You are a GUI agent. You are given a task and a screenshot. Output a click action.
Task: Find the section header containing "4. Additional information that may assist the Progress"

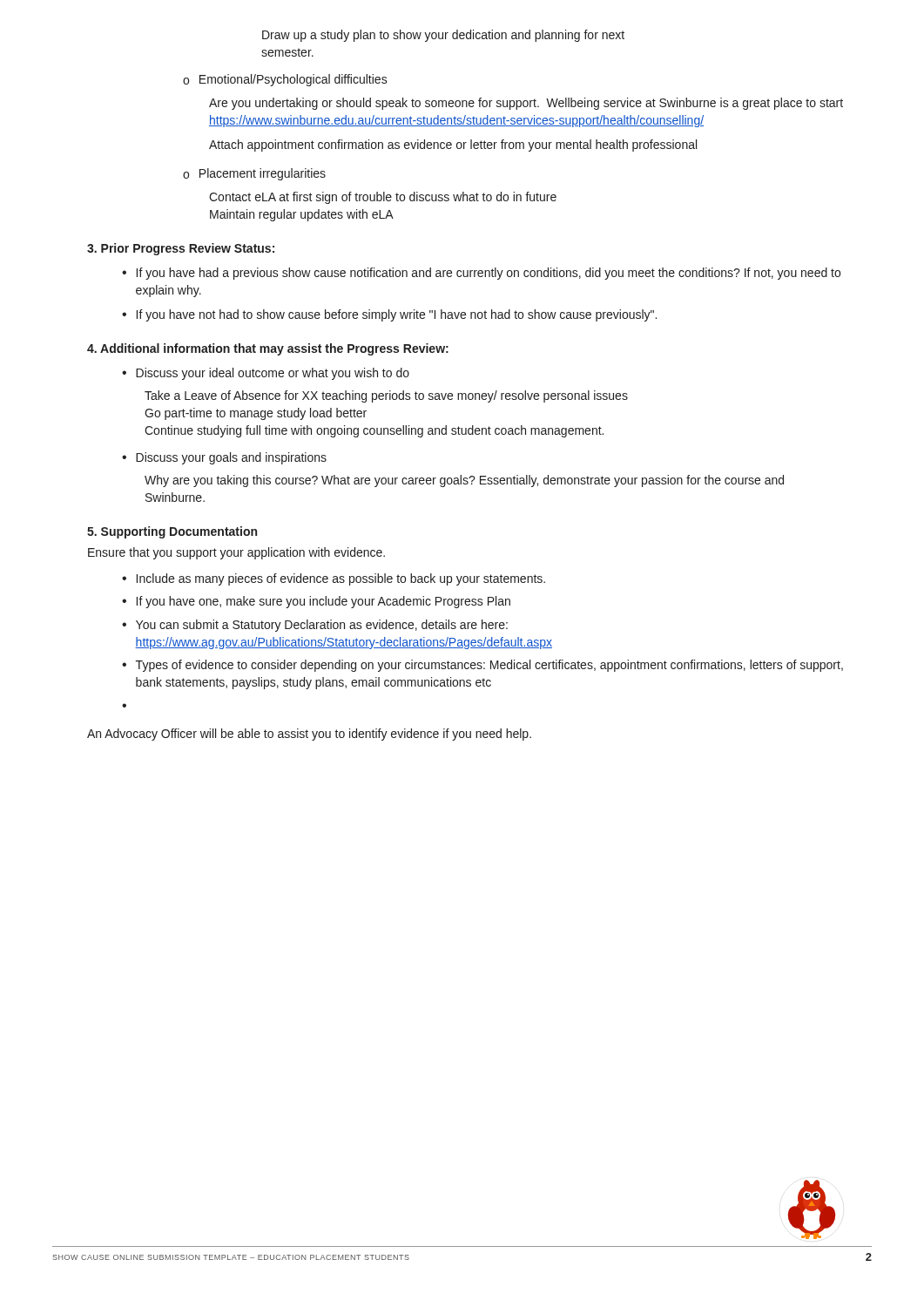click(268, 348)
